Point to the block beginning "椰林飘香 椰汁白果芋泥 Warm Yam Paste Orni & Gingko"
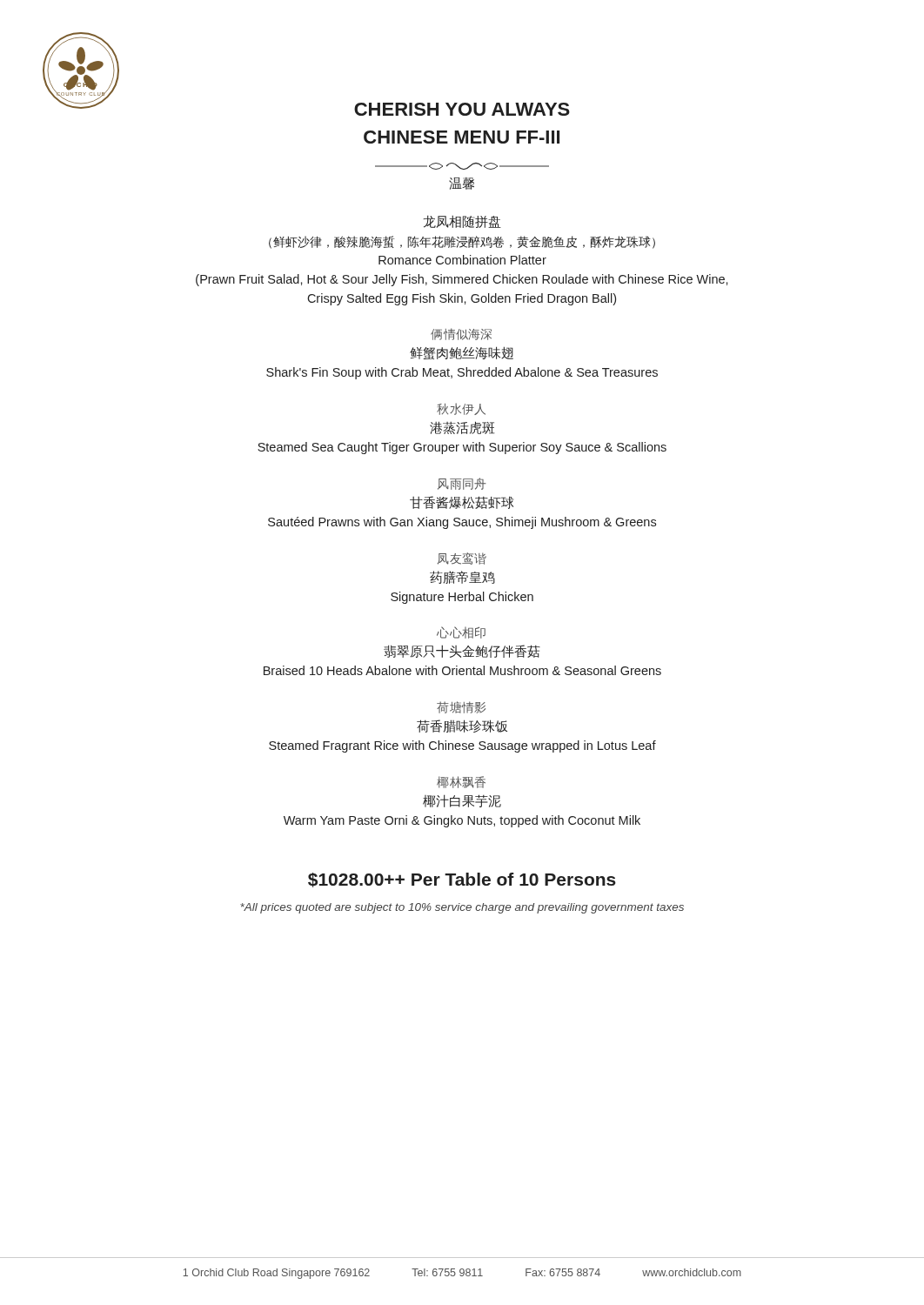 pyautogui.click(x=462, y=803)
